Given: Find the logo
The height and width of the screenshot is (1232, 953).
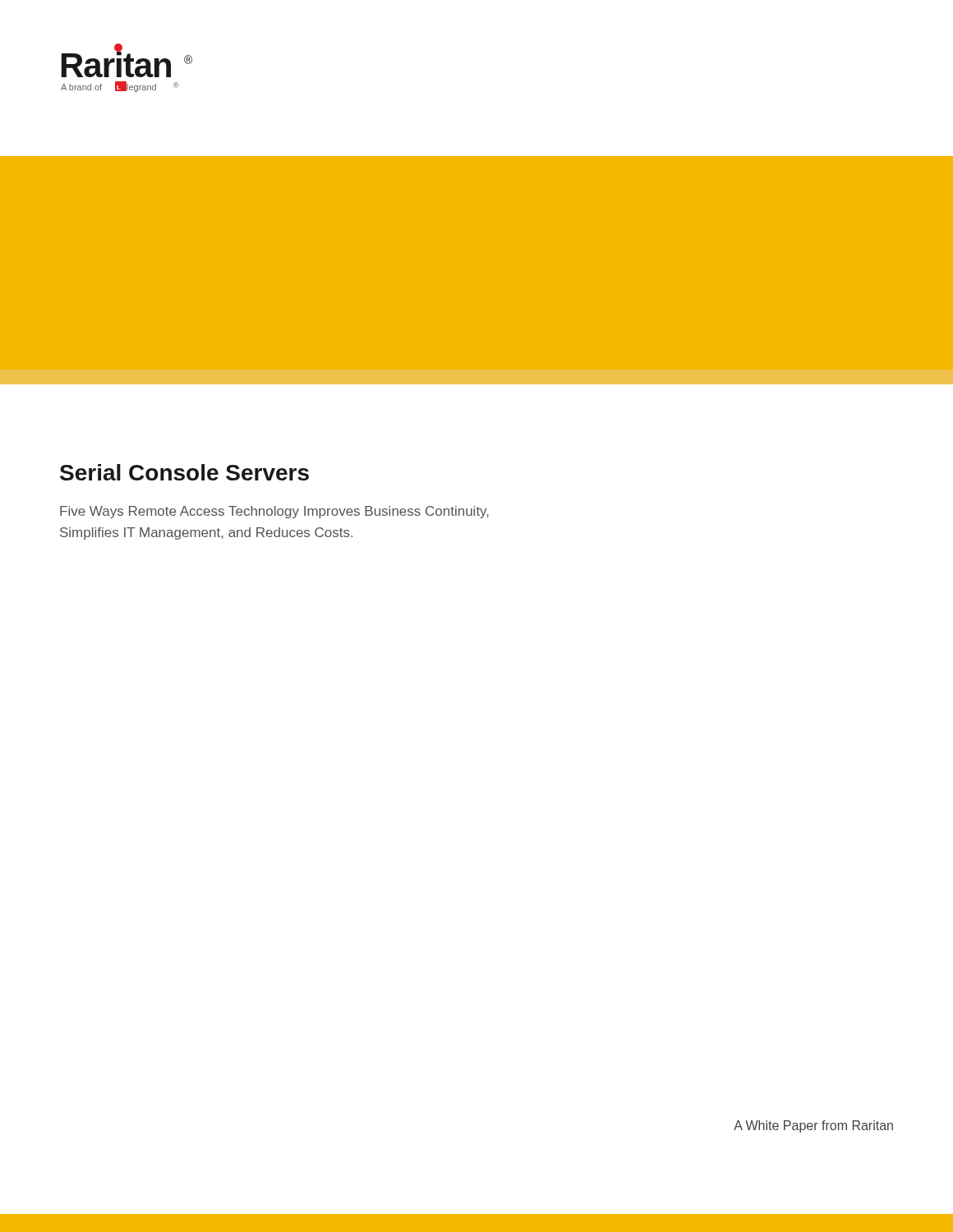Looking at the screenshot, I should (x=131, y=68).
